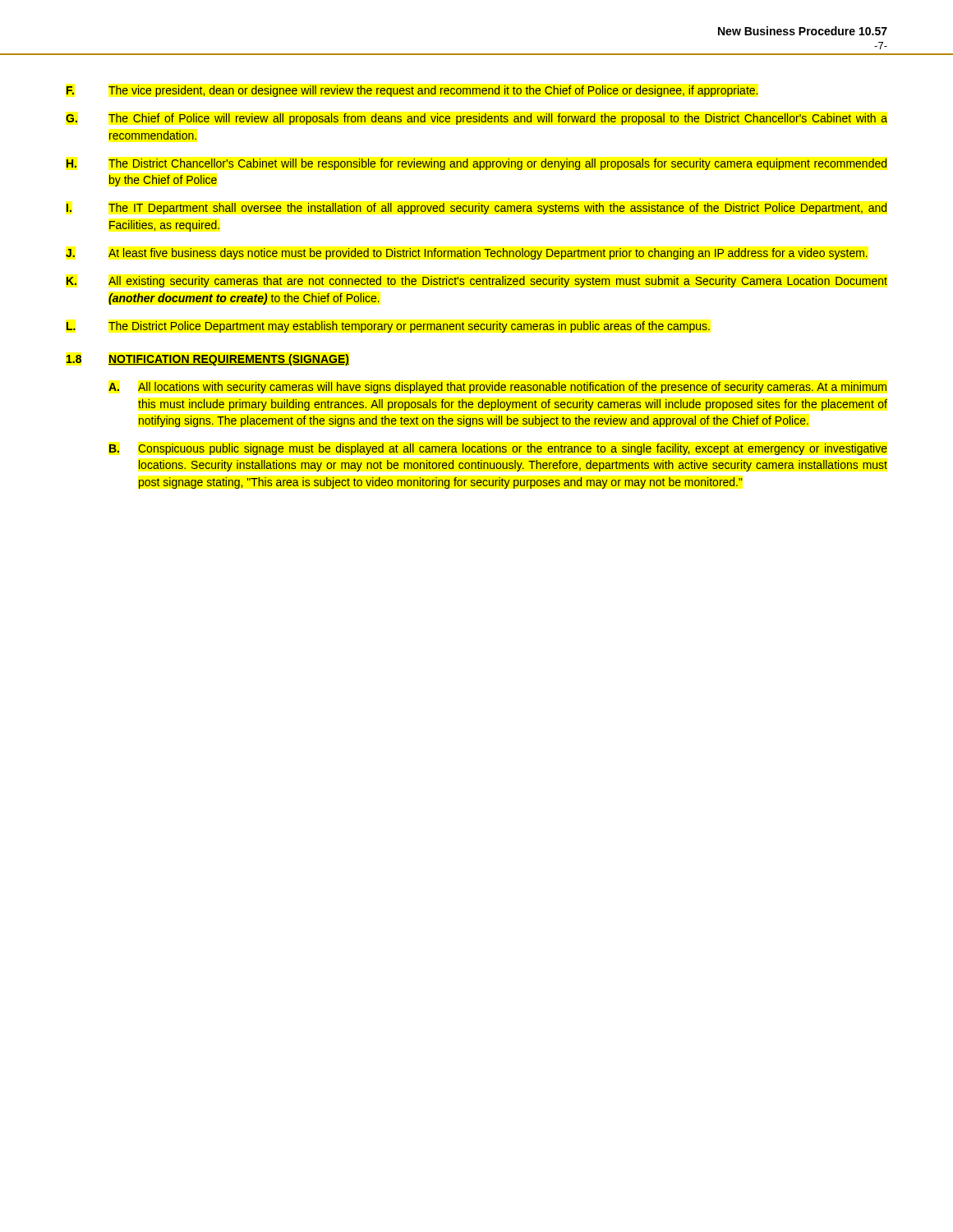Screen dimensions: 1232x953
Task: Click on the list item with the text "A. All locations with"
Action: click(498, 404)
